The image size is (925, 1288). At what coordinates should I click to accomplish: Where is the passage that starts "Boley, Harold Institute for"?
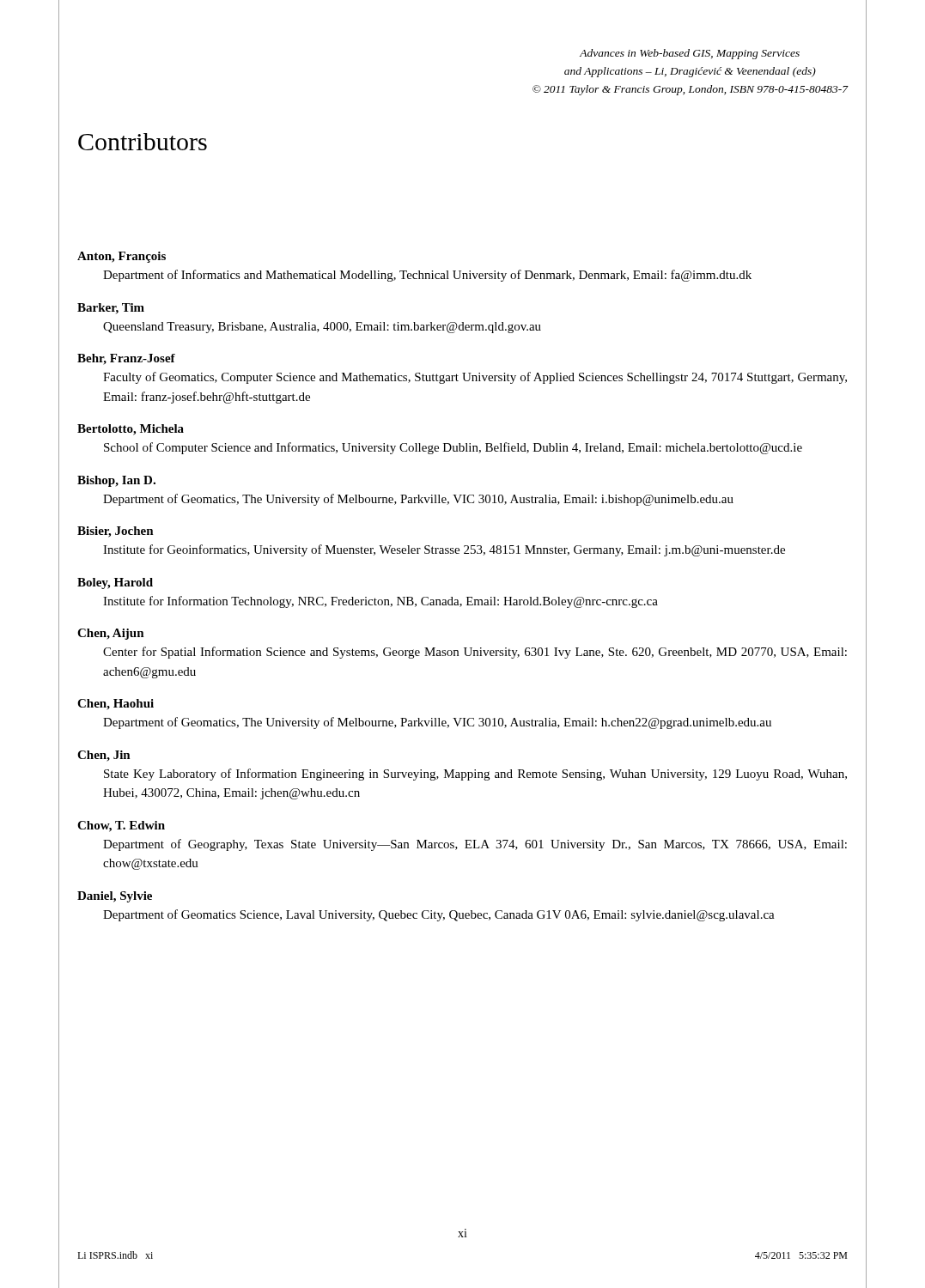[x=462, y=593]
